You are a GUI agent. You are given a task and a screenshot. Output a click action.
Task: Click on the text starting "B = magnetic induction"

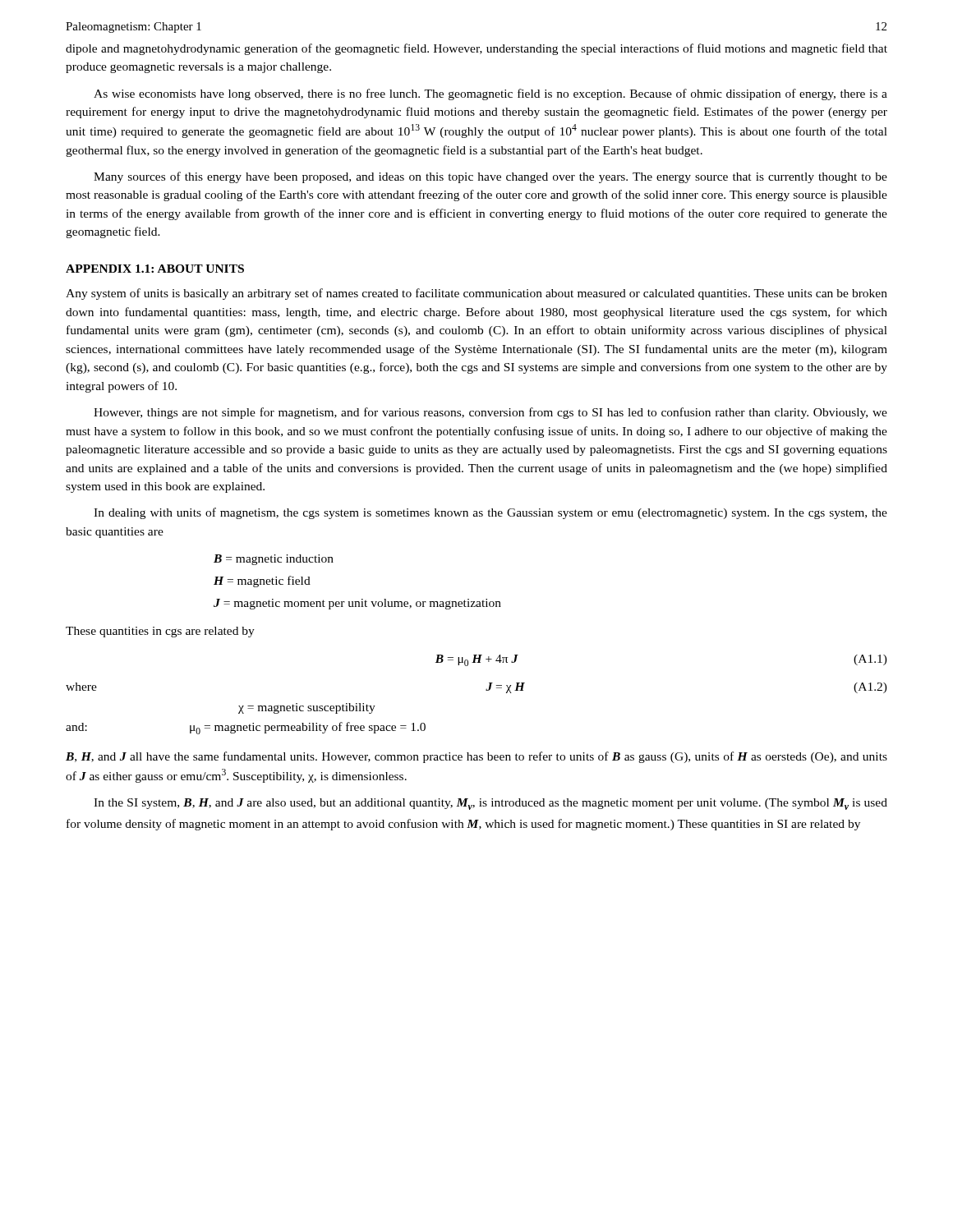(274, 558)
